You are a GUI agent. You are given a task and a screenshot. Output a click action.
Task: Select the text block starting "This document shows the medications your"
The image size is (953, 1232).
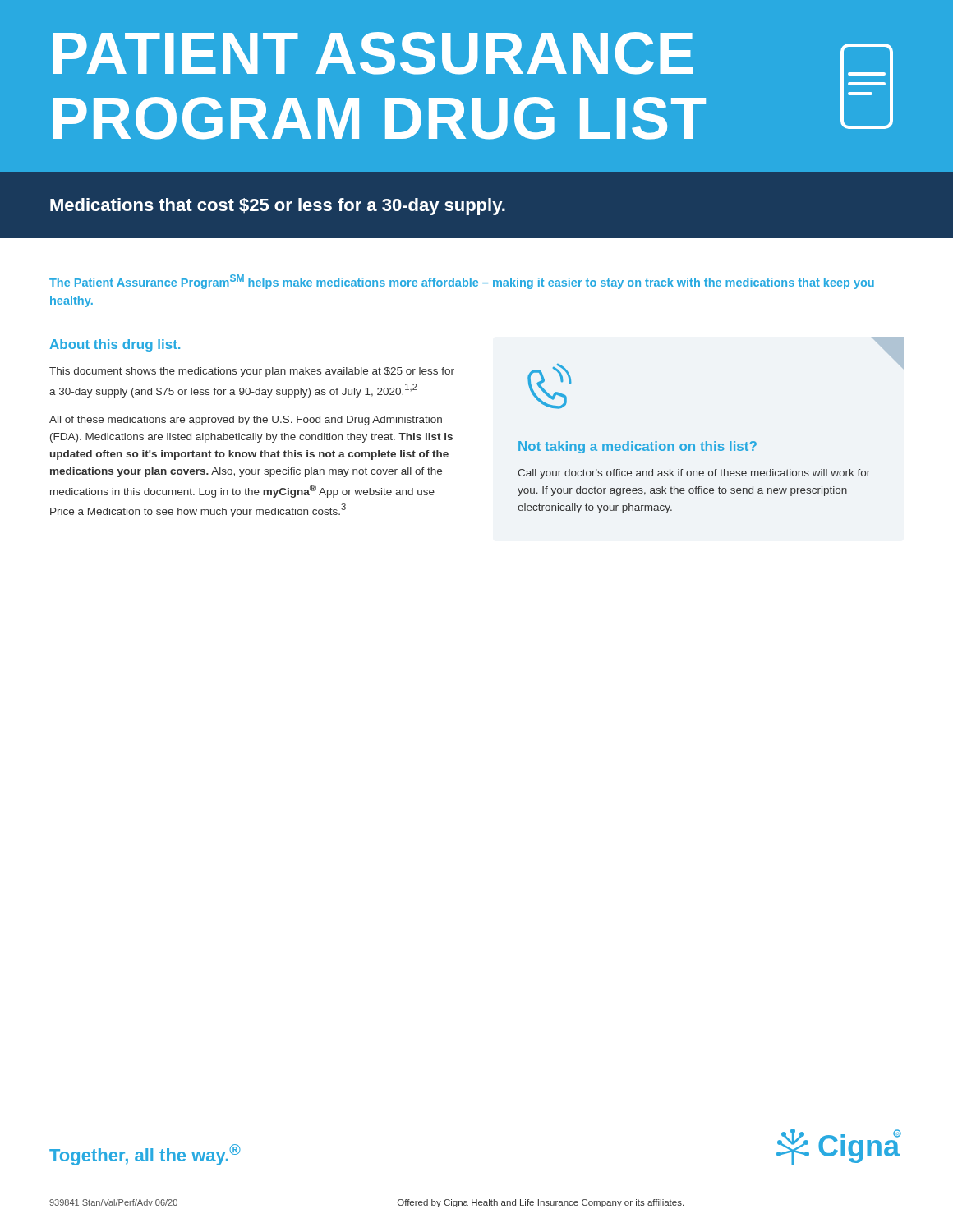[255, 442]
